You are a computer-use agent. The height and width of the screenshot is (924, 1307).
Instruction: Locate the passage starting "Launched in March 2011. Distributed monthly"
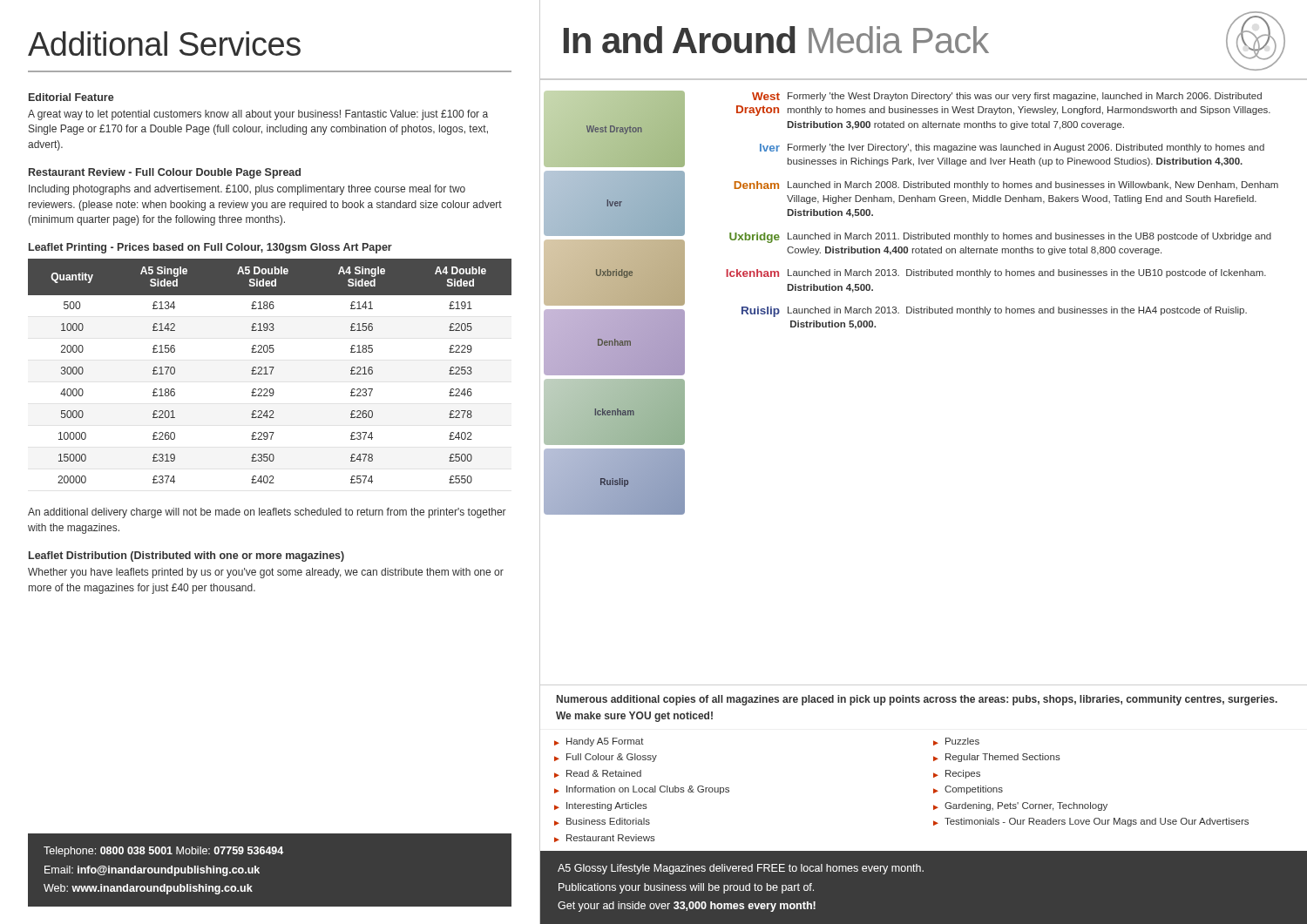(1029, 243)
